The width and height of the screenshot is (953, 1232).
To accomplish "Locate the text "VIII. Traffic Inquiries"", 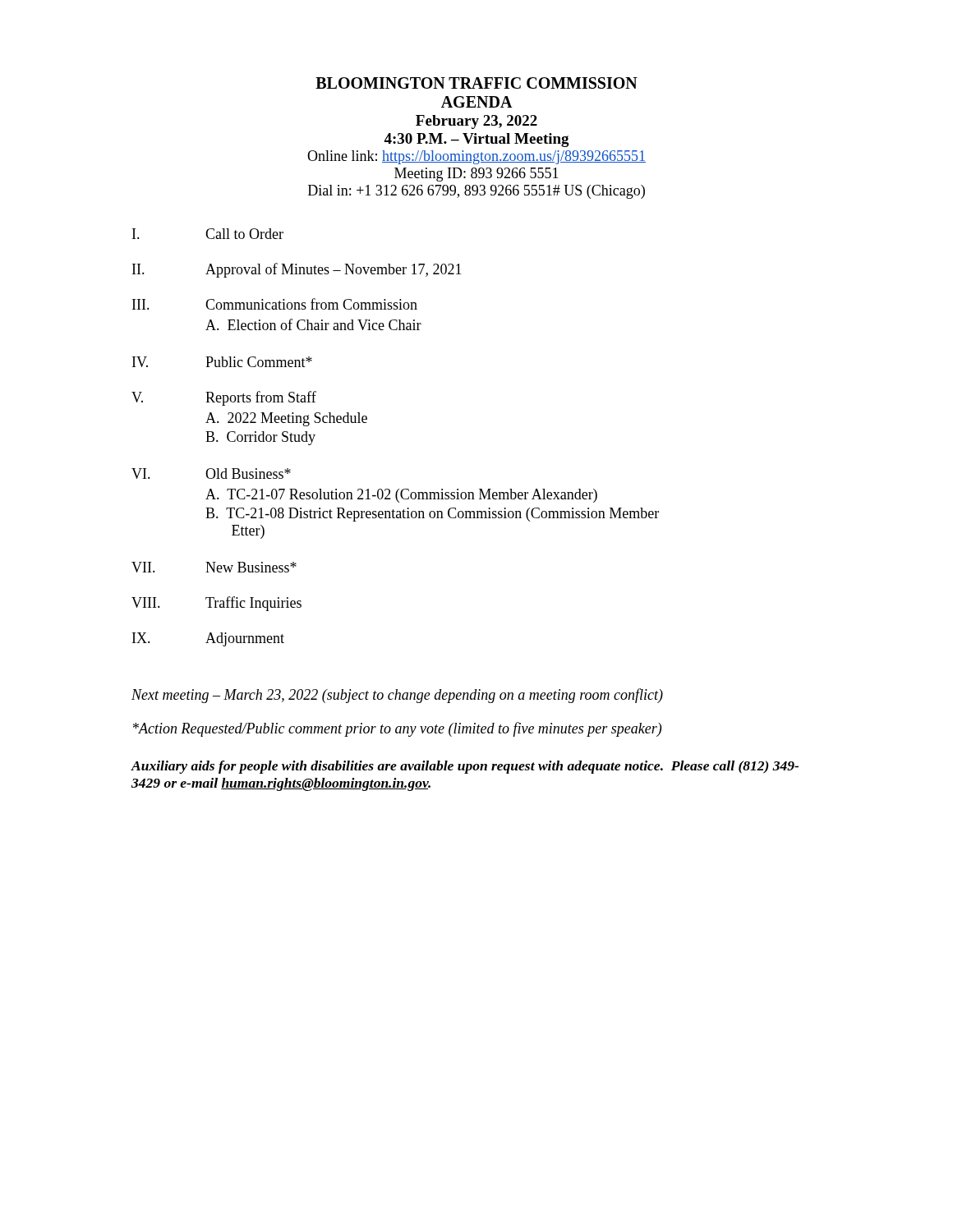I will click(x=216, y=604).
